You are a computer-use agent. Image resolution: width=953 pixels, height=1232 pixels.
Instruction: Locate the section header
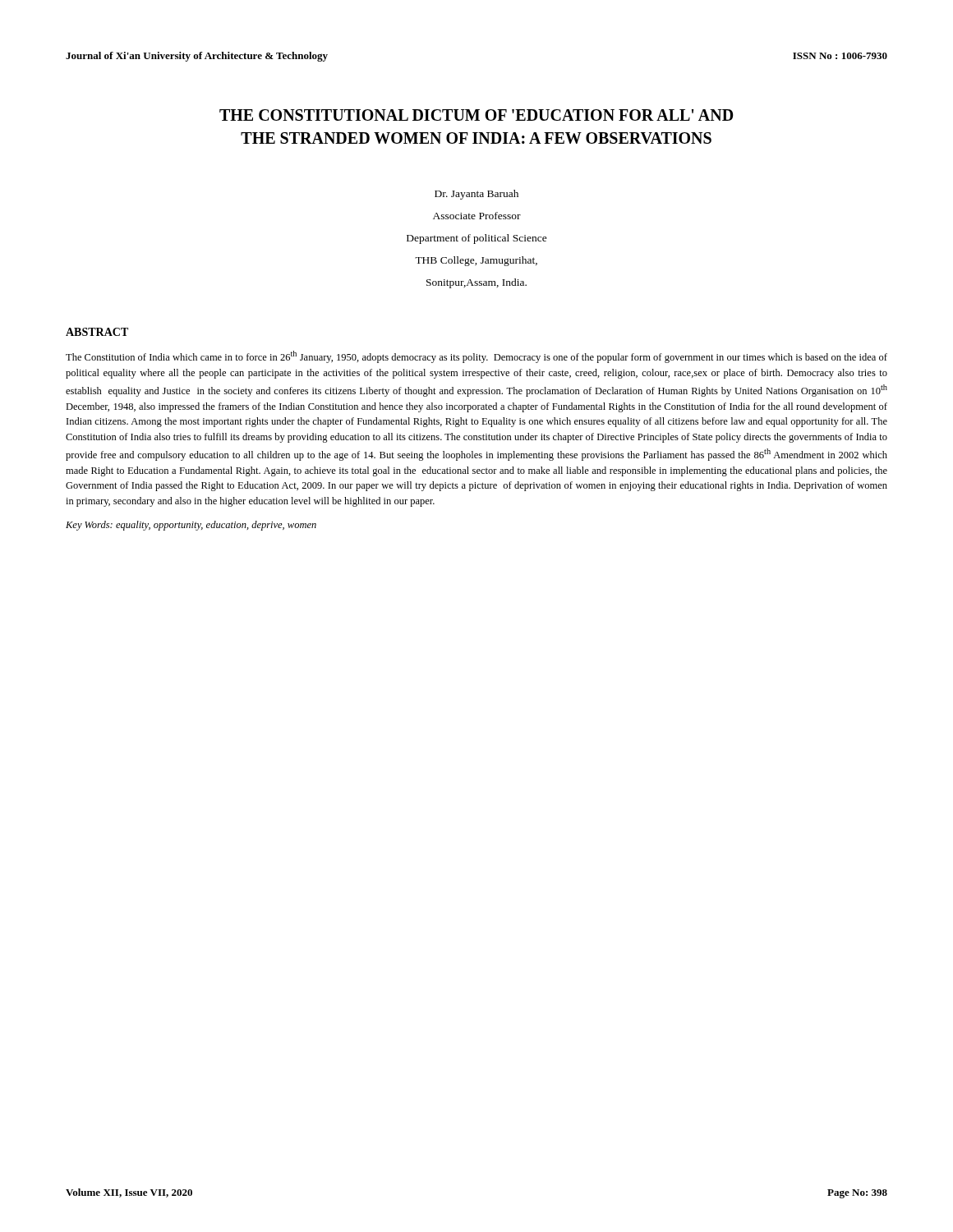tap(97, 332)
